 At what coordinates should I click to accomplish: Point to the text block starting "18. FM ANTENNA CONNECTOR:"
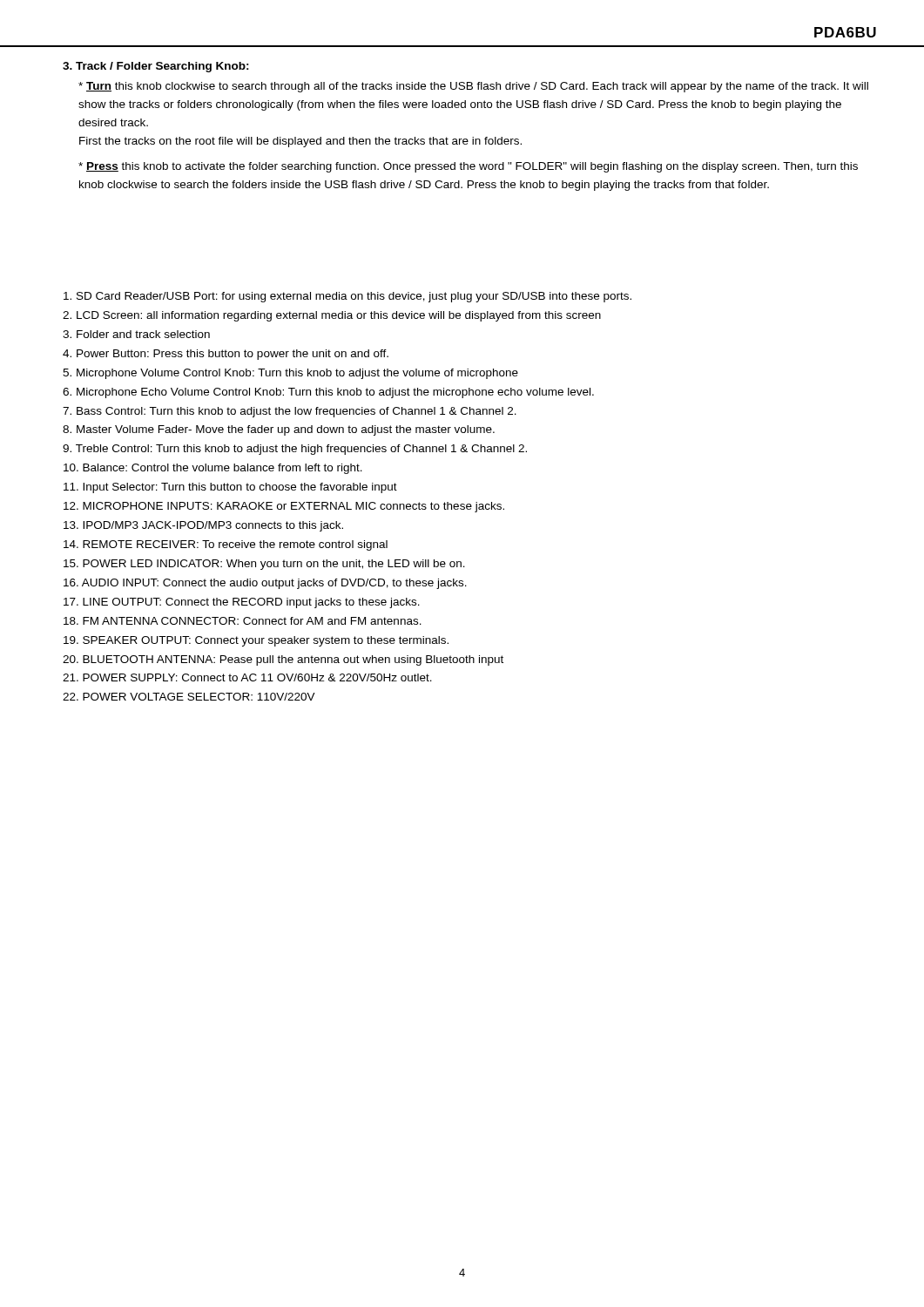pyautogui.click(x=242, y=621)
